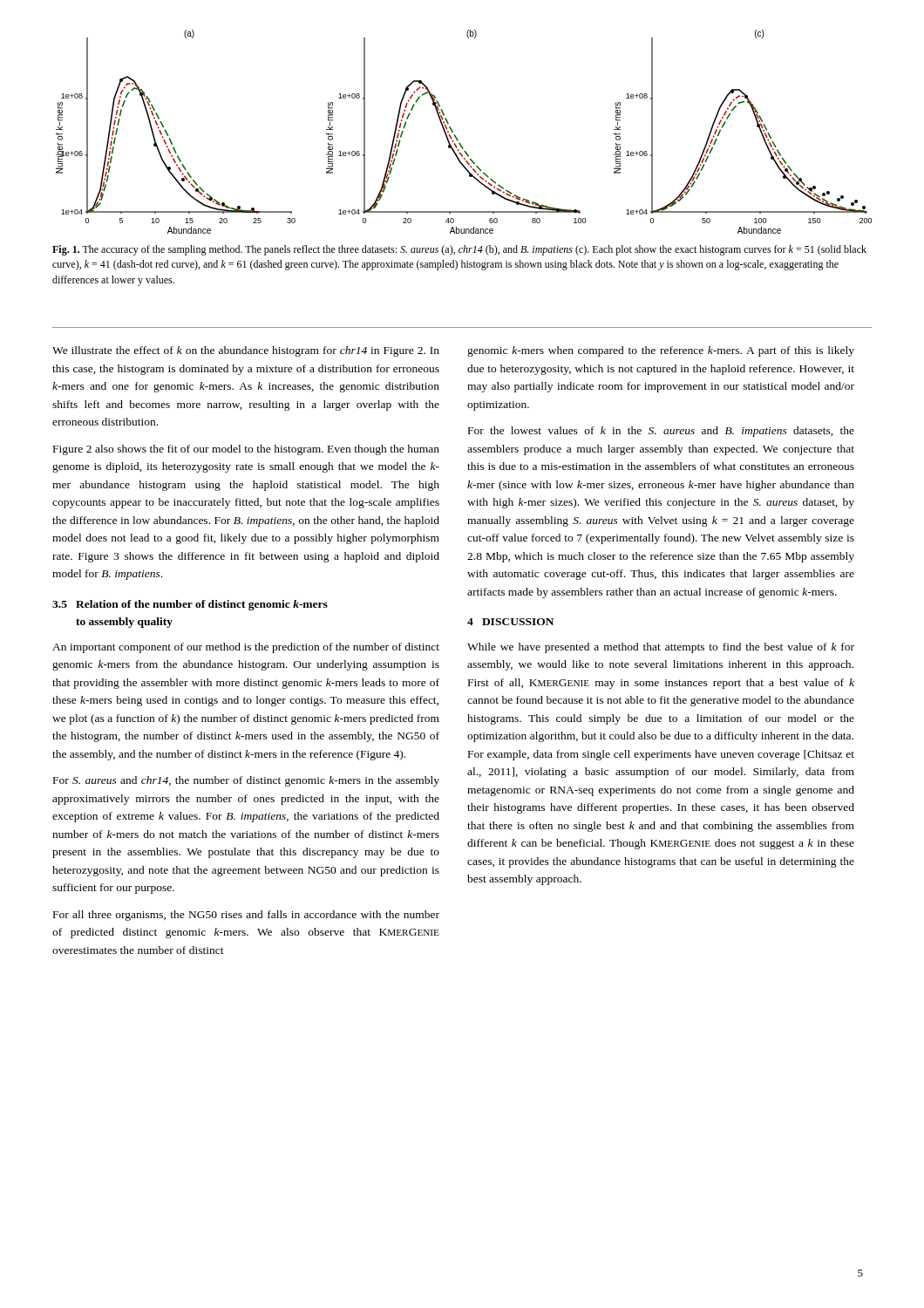Find "4 DISCUSSION" on this page
This screenshot has height=1308, width=924.
pyautogui.click(x=511, y=621)
